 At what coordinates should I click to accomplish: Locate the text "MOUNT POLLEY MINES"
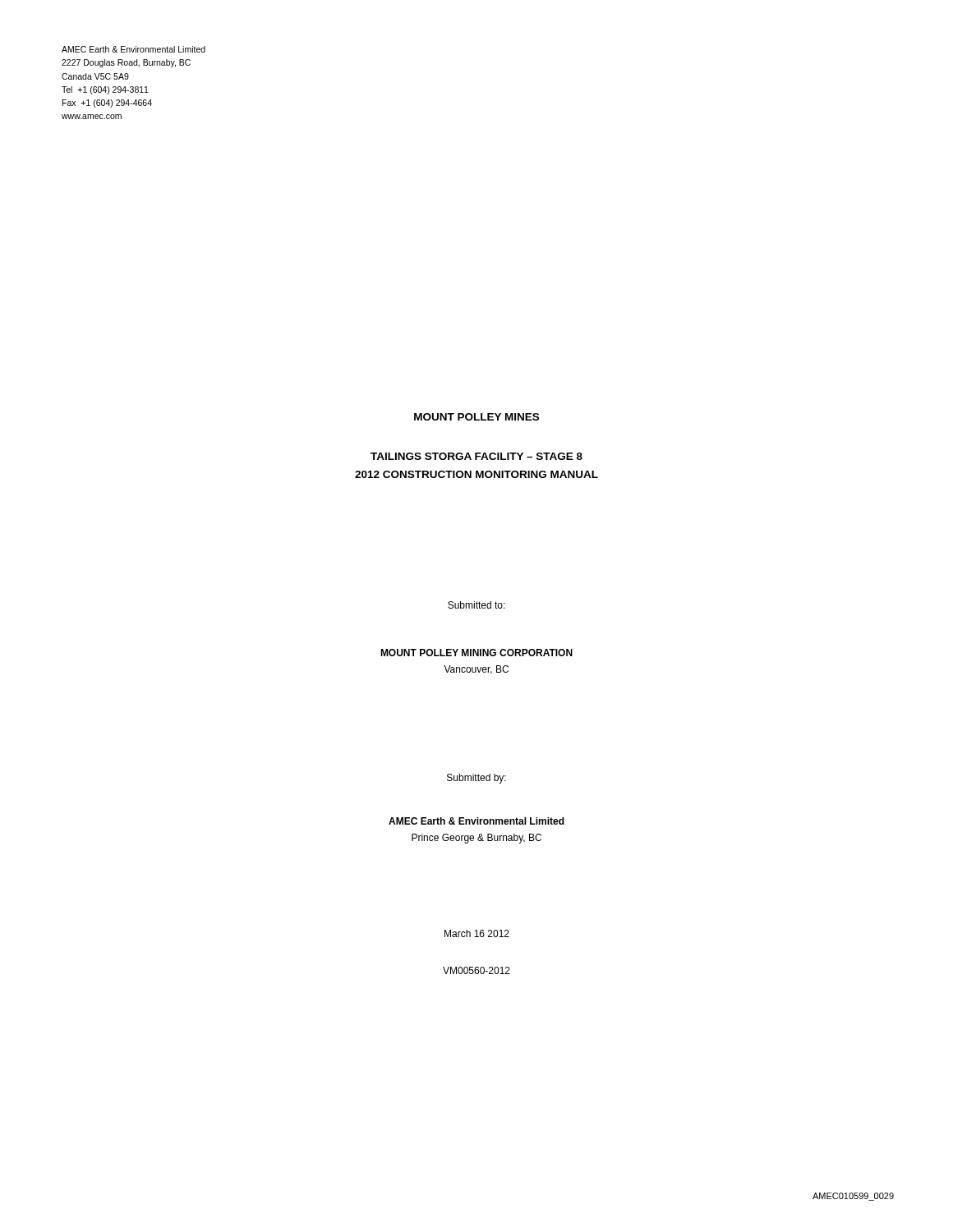476,417
